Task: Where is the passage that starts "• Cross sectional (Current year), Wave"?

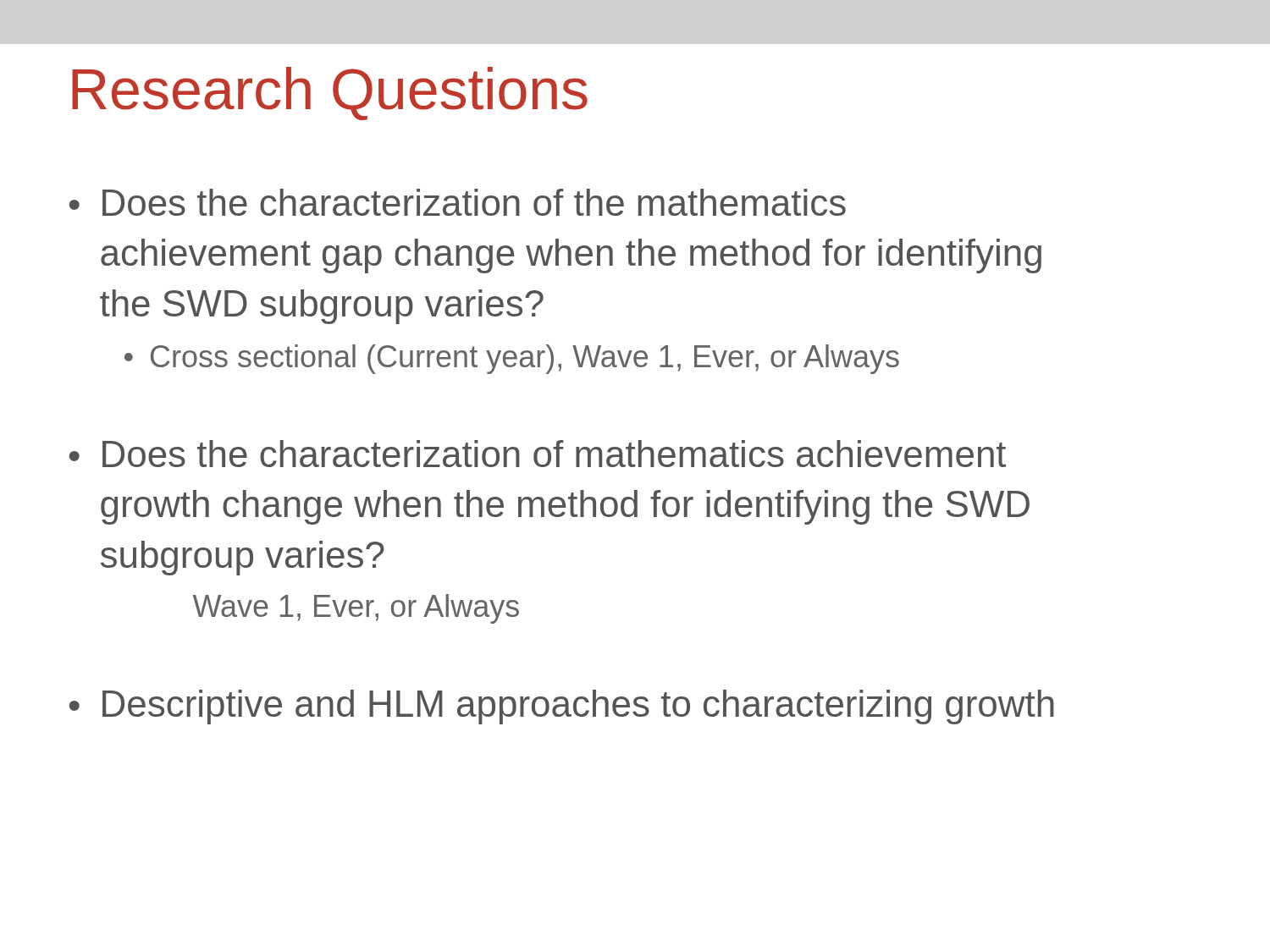Action: click(x=512, y=357)
